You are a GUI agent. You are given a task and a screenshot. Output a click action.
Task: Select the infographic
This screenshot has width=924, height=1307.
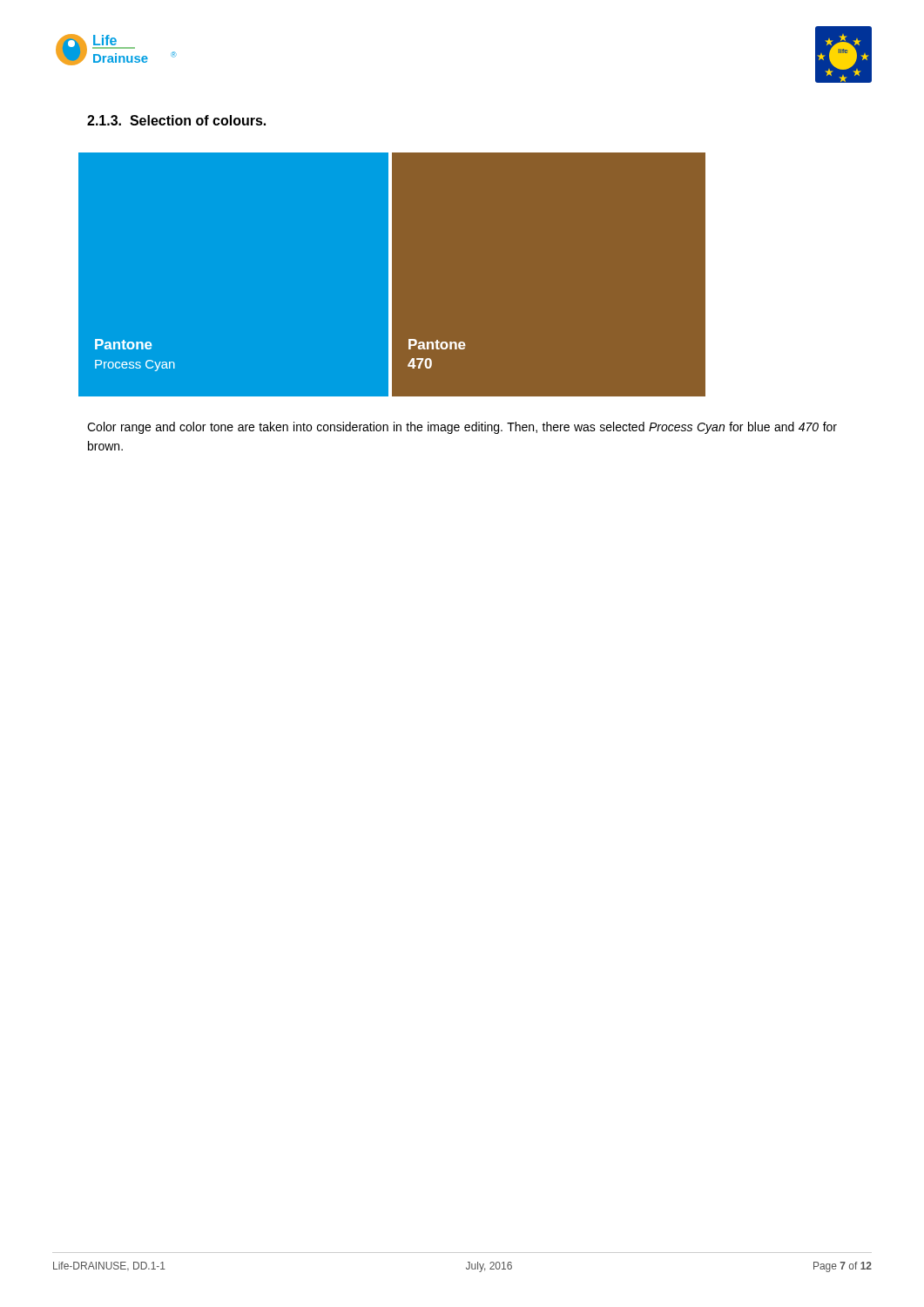(x=392, y=274)
